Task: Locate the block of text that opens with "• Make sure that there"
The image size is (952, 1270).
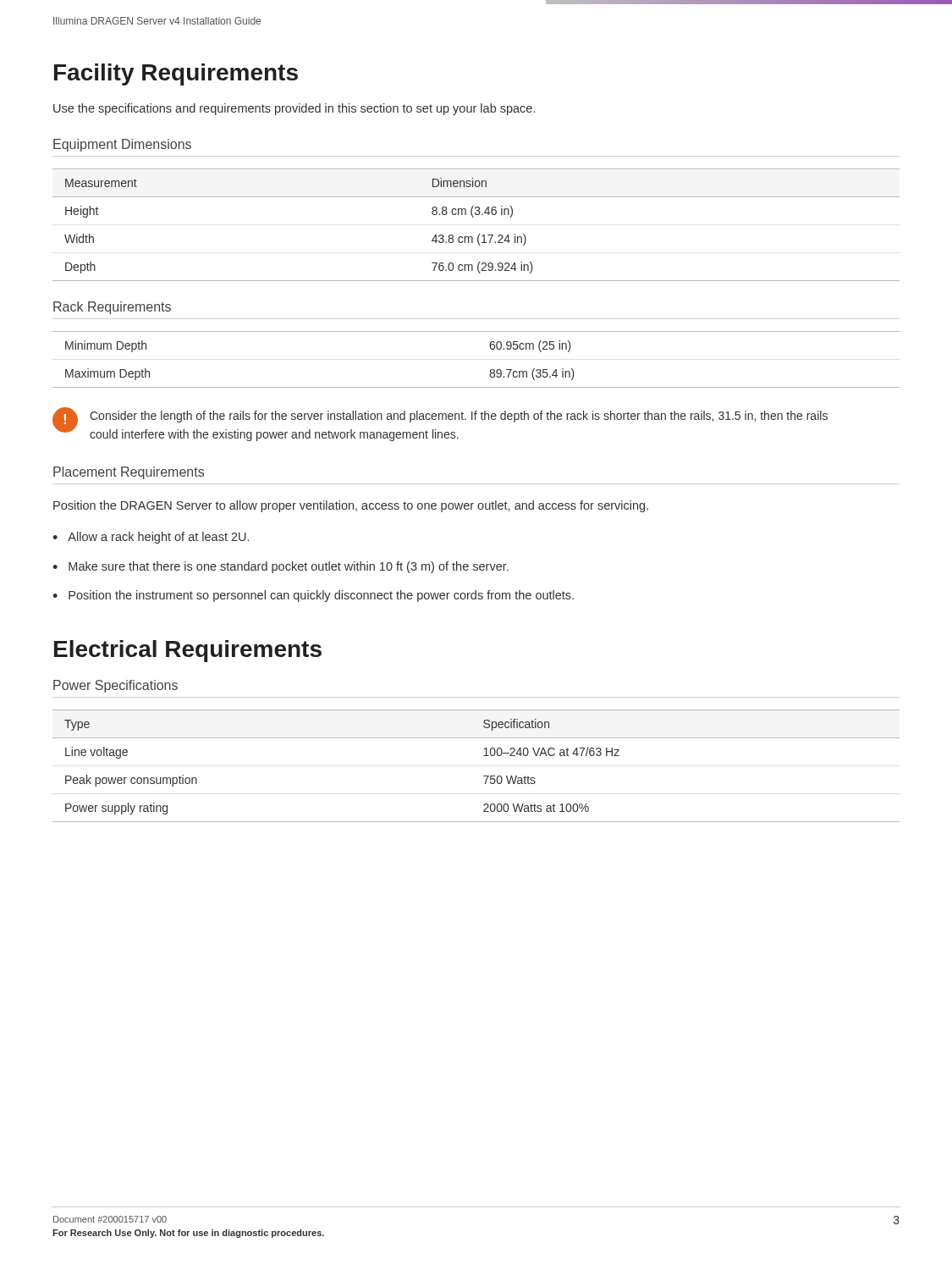Action: (x=281, y=568)
